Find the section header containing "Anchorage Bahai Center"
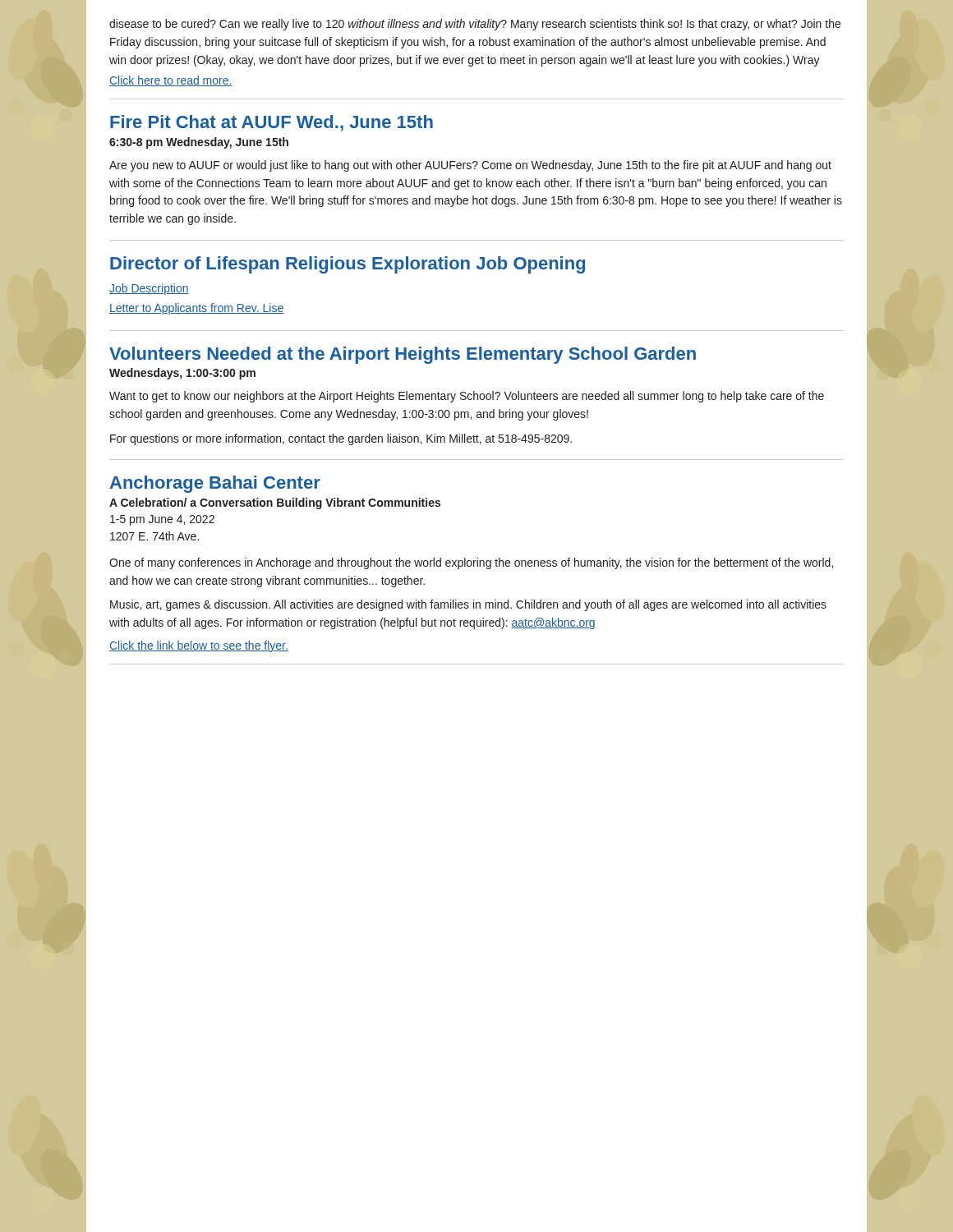The height and width of the screenshot is (1232, 953). coord(215,483)
